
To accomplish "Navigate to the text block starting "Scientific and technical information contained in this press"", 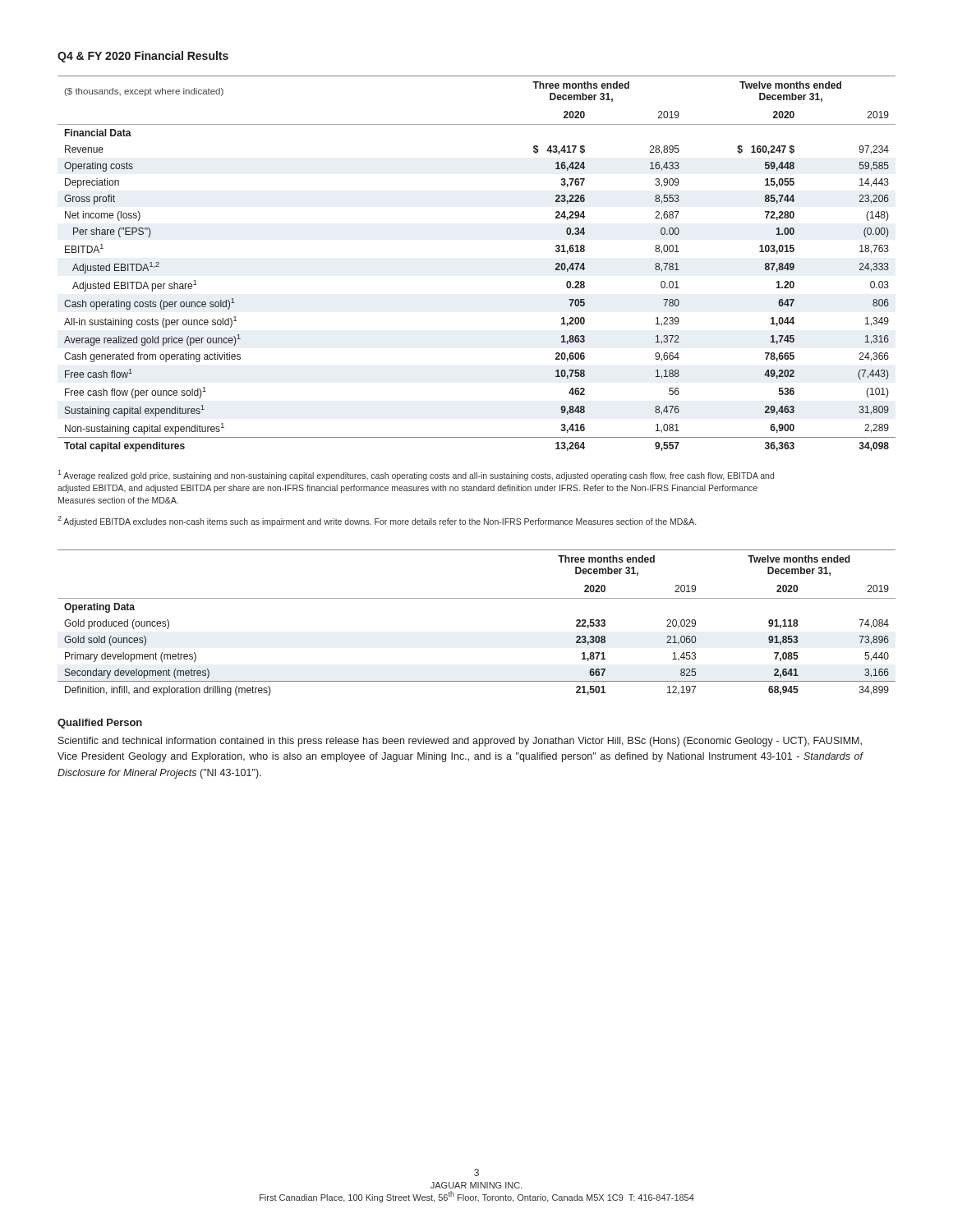I will click(460, 757).
